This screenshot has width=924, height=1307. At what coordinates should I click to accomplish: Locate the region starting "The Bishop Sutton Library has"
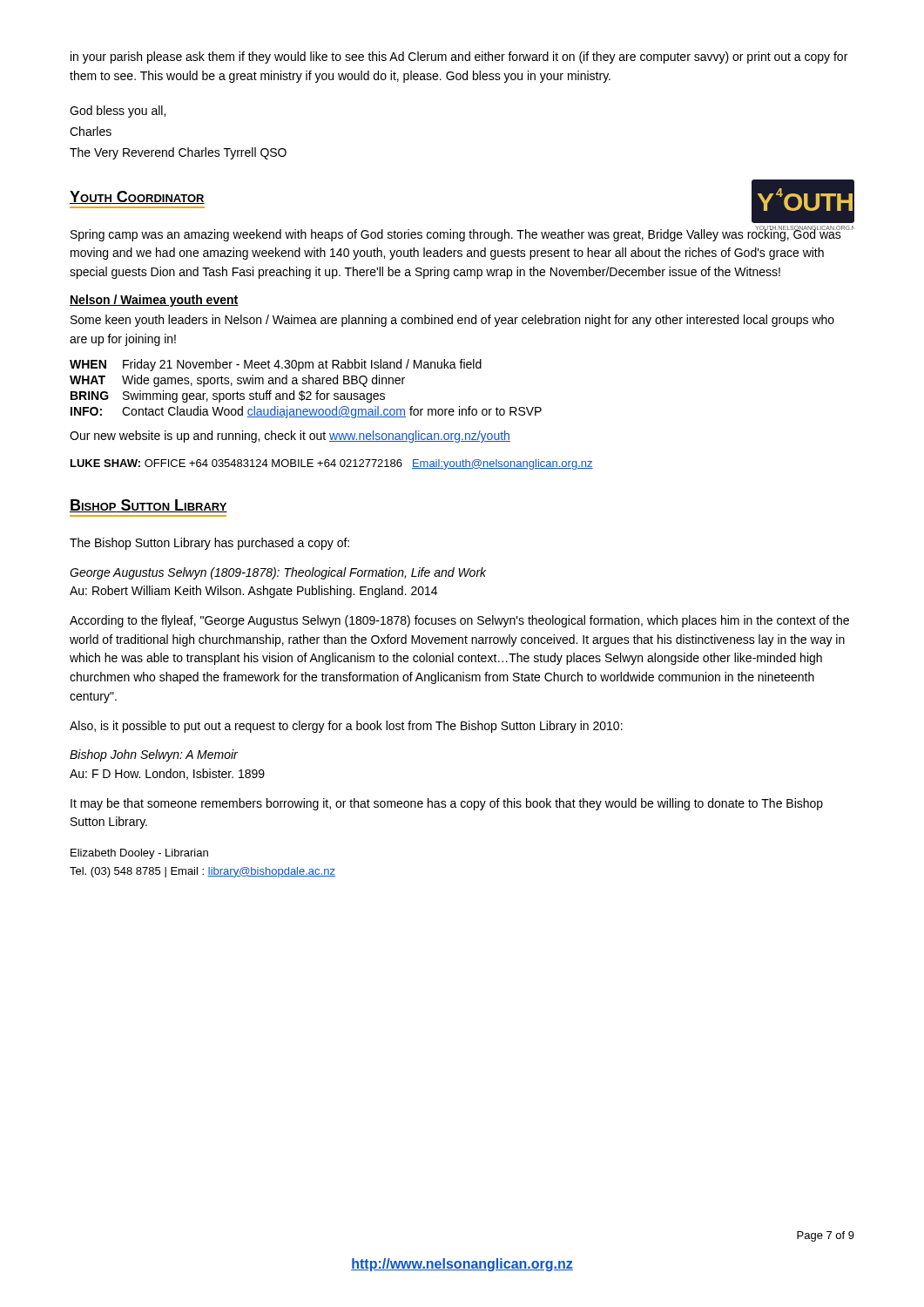(210, 543)
